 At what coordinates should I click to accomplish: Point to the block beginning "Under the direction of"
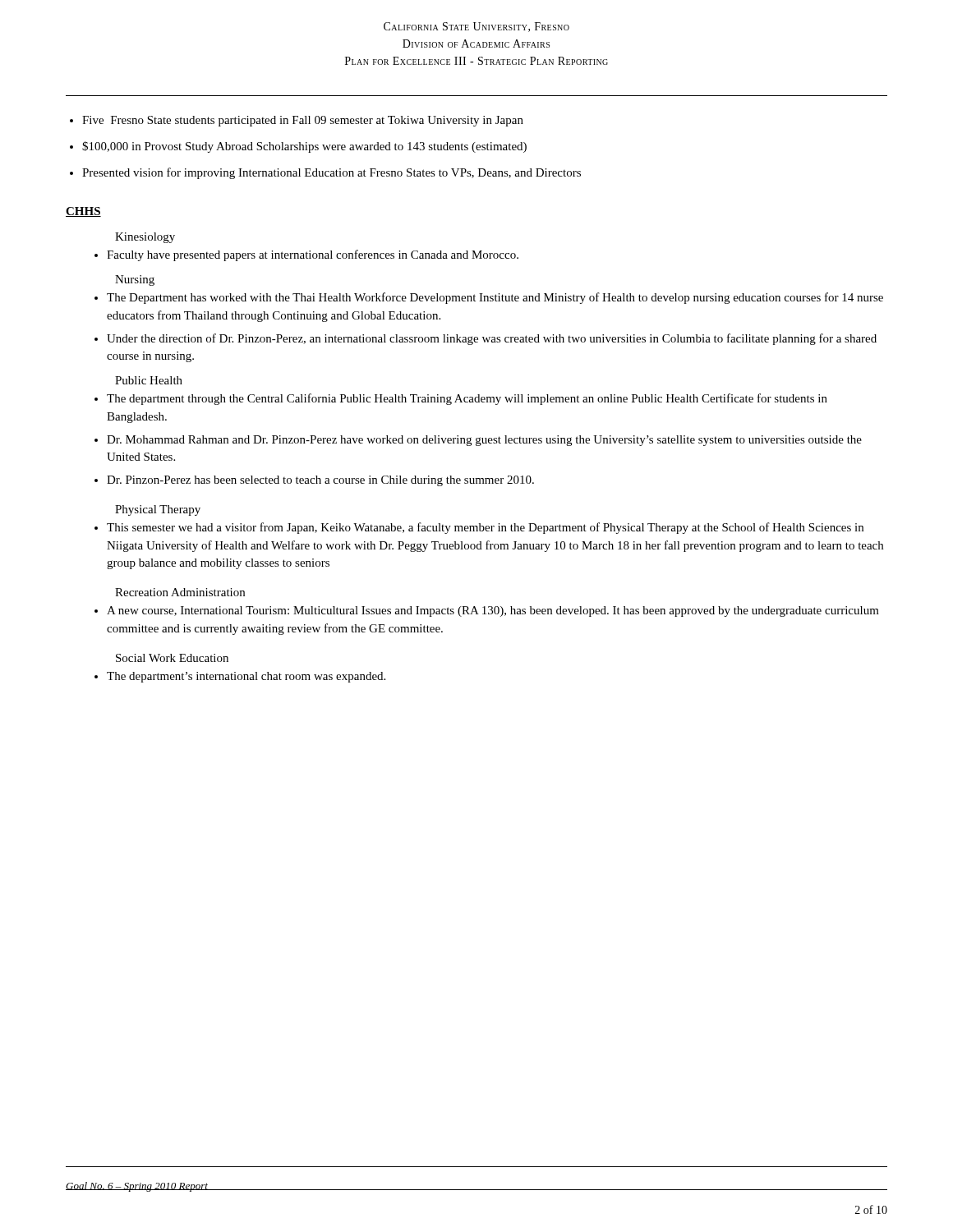pos(492,347)
